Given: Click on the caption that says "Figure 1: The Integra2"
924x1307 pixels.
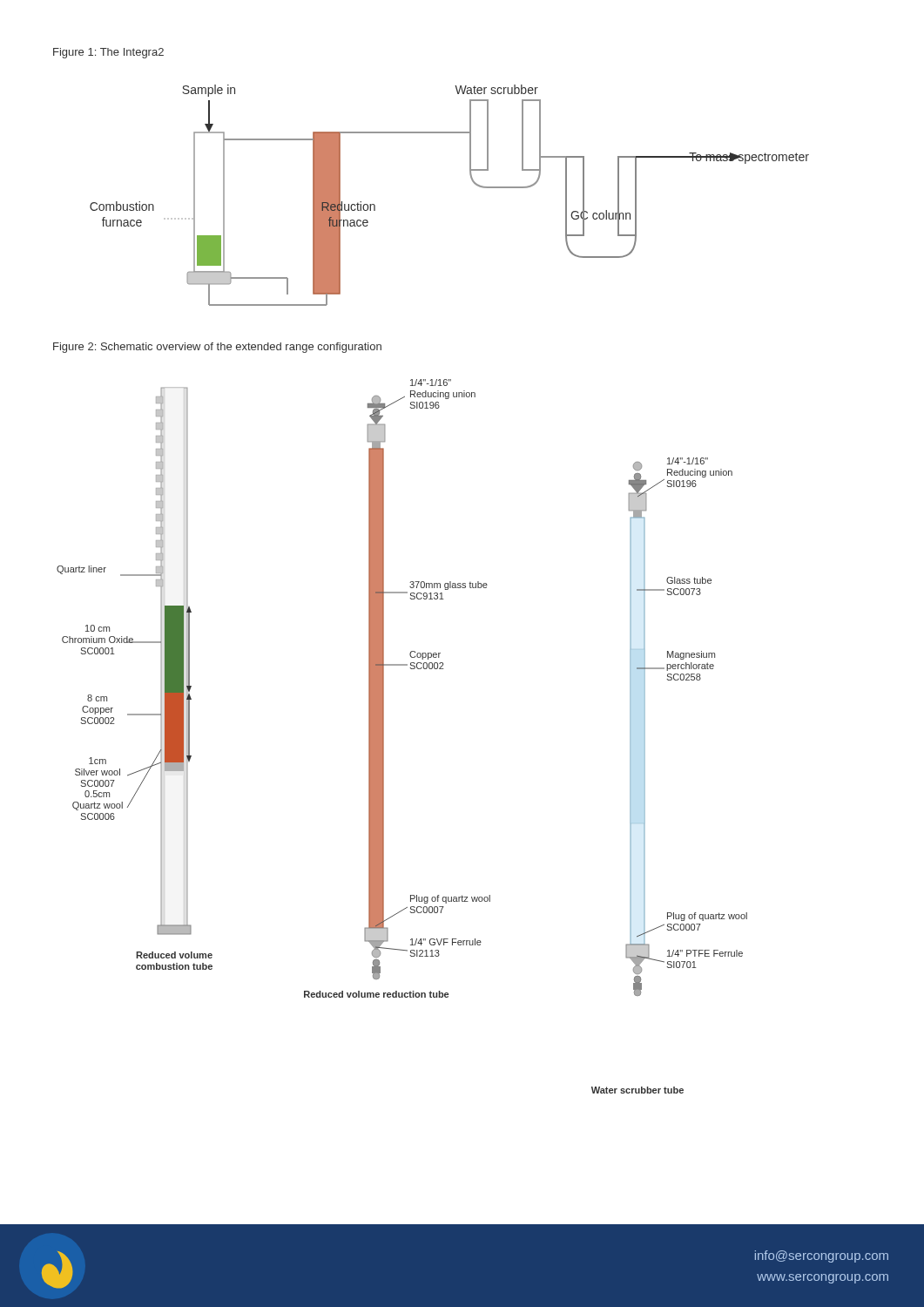Looking at the screenshot, I should 108,52.
